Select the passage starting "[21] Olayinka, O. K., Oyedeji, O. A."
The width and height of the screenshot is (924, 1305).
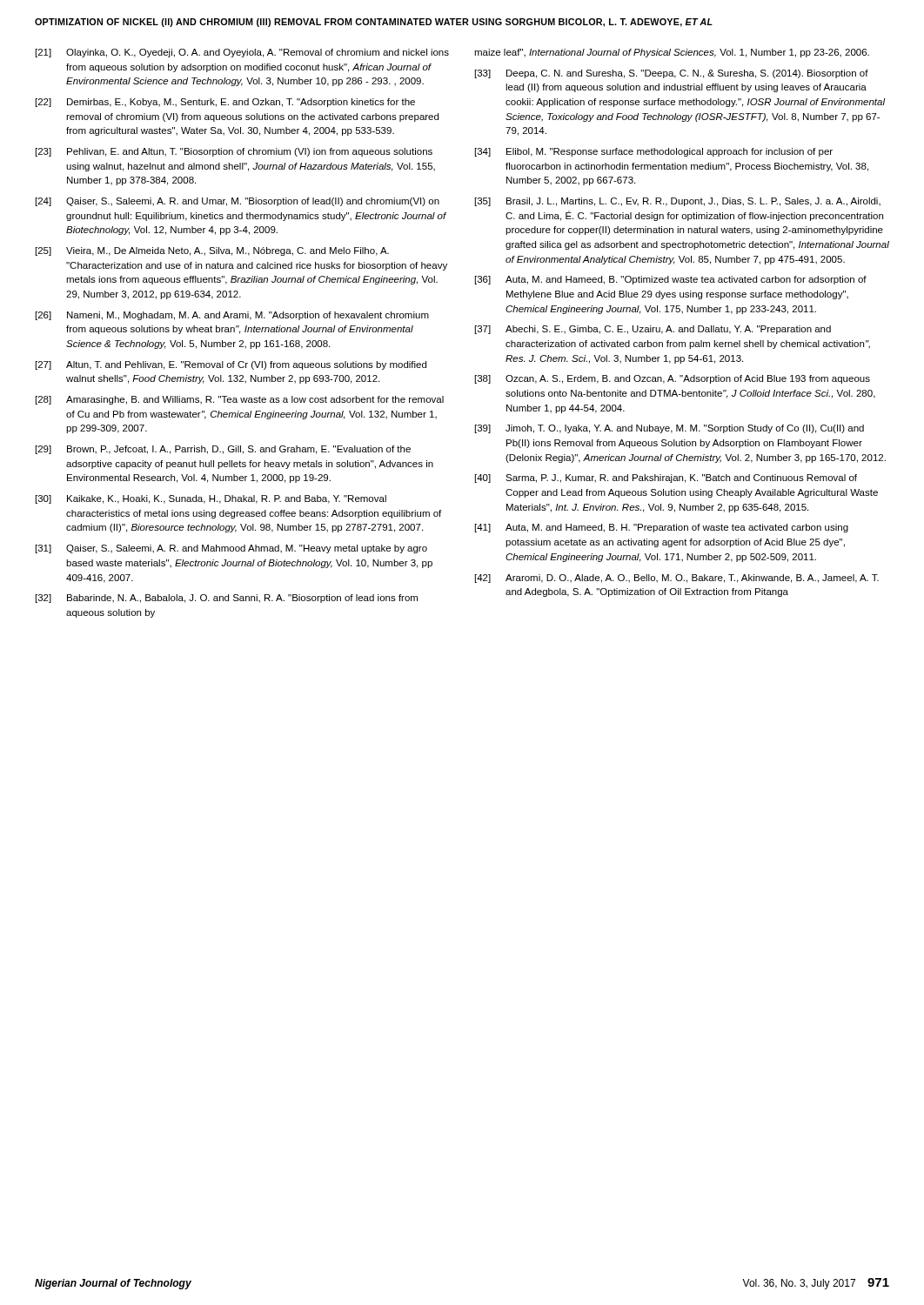click(242, 67)
